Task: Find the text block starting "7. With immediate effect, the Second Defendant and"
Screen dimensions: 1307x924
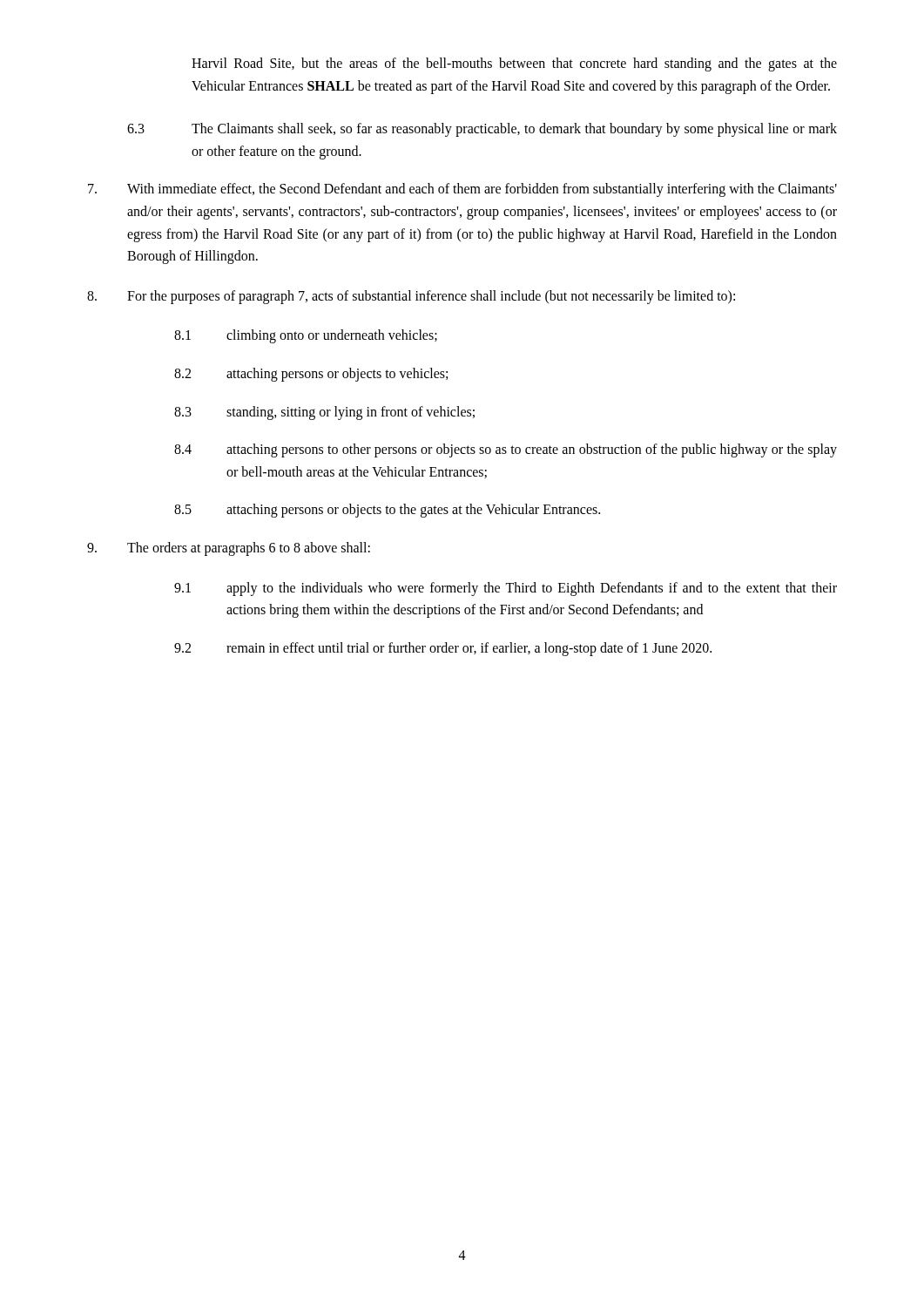Action: [x=462, y=223]
